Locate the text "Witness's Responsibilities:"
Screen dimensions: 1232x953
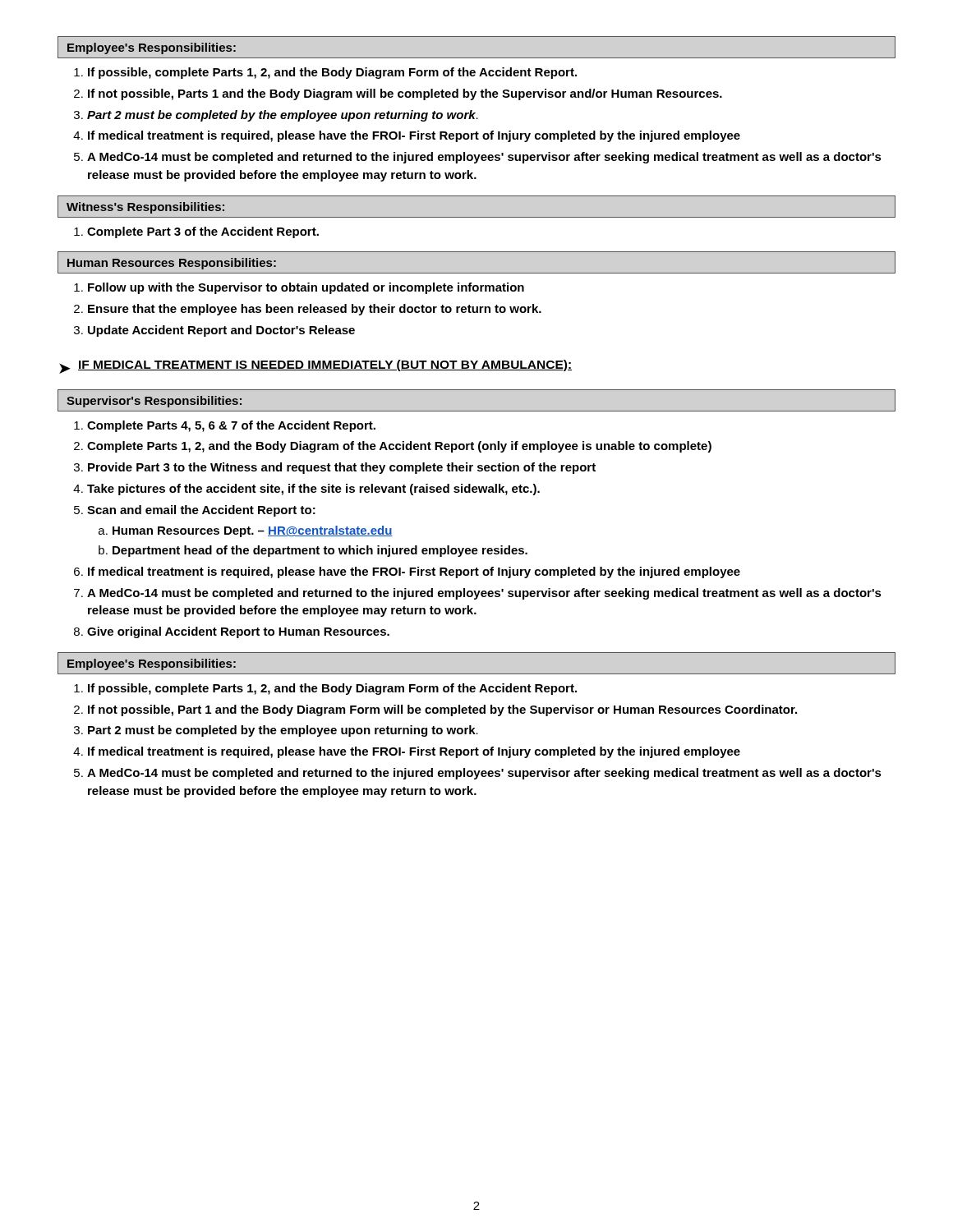(x=146, y=206)
